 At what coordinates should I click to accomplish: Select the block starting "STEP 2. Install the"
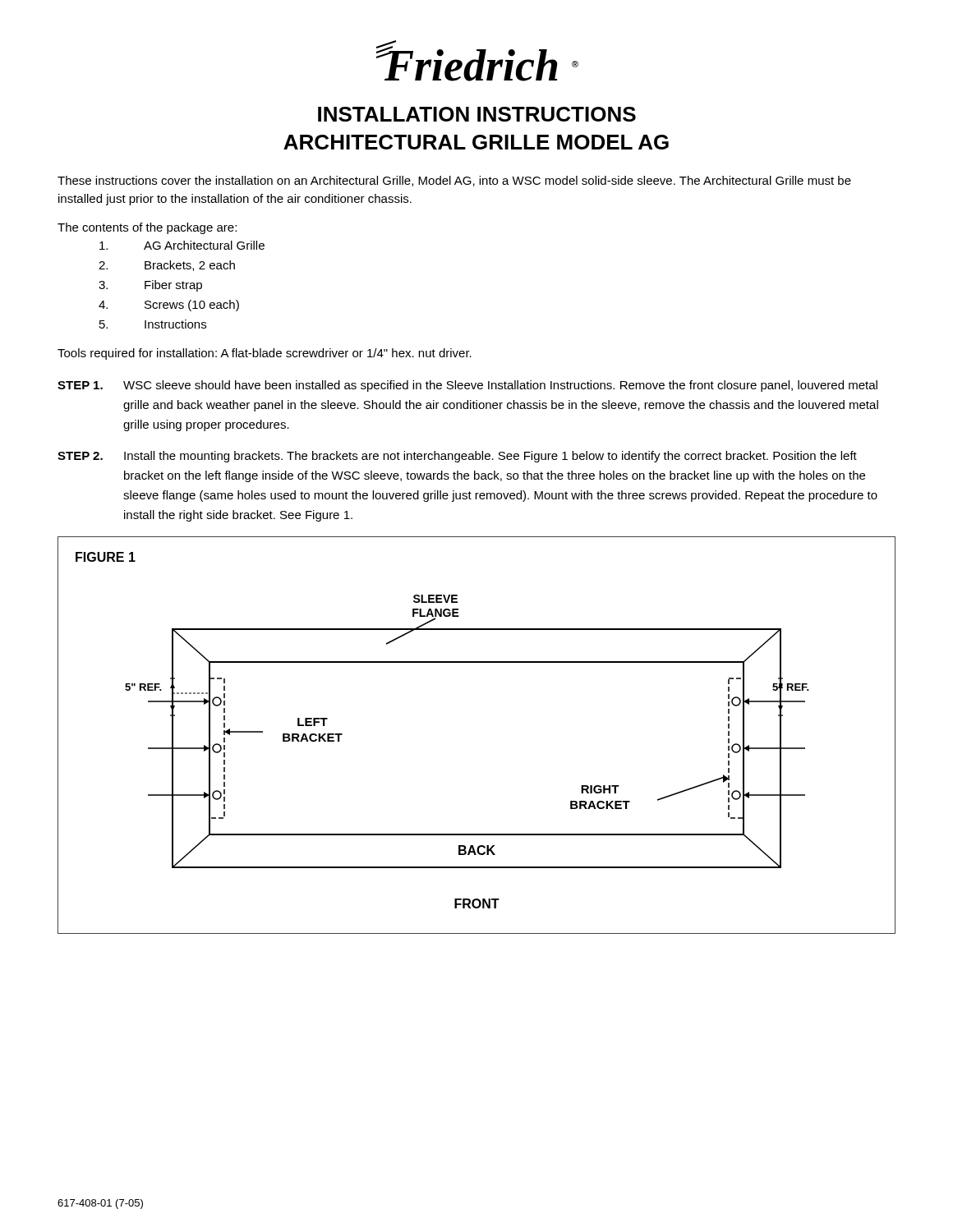[476, 486]
